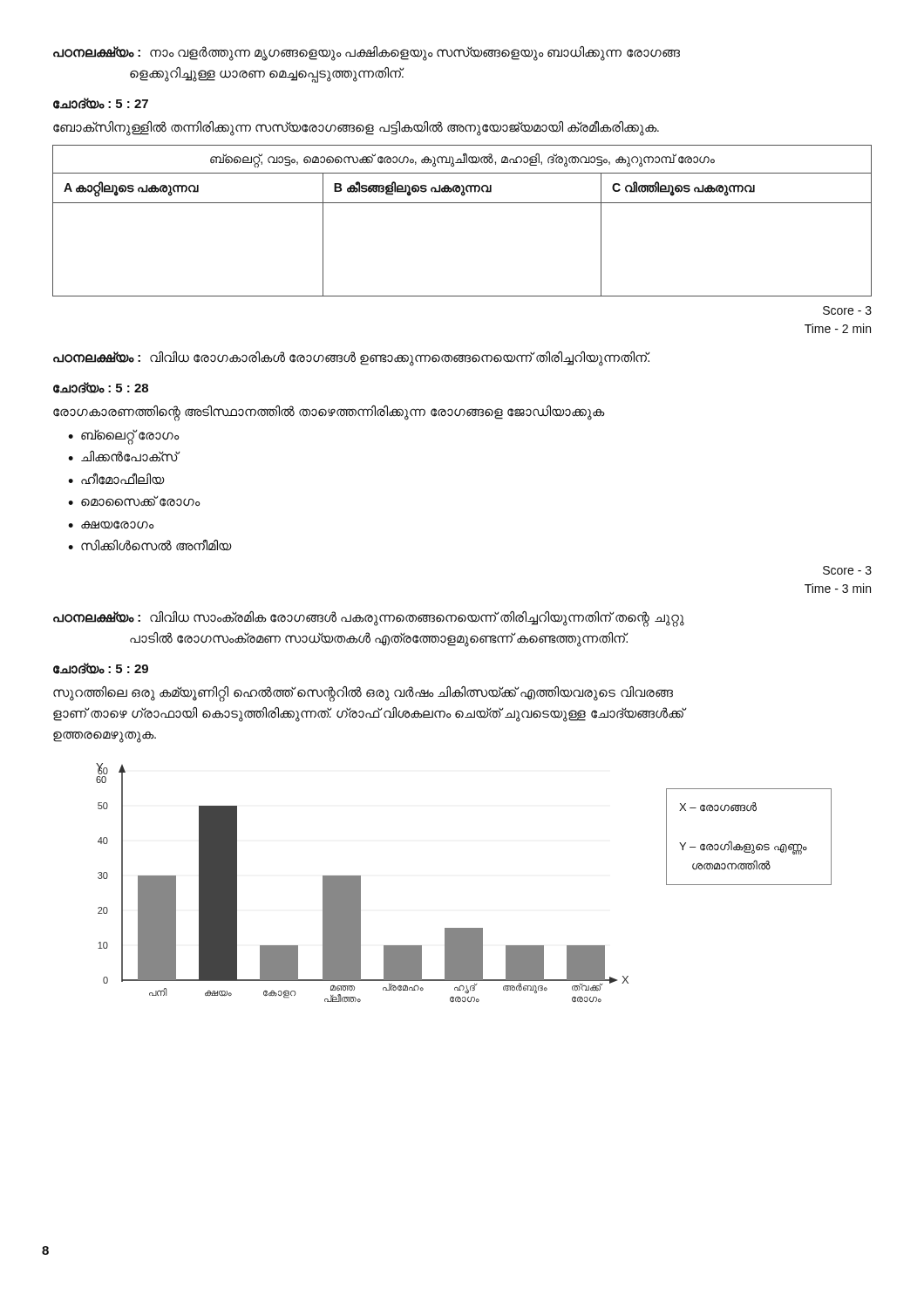Select the element starting "പഠനലക്ഷ്യം : നാം വളർത്തുന്ന മൃഗങ്ങളെയും പക്ഷികളെയും സസ്യങ്ങളെയും ബാധിക്കുന്ന"

[366, 62]
